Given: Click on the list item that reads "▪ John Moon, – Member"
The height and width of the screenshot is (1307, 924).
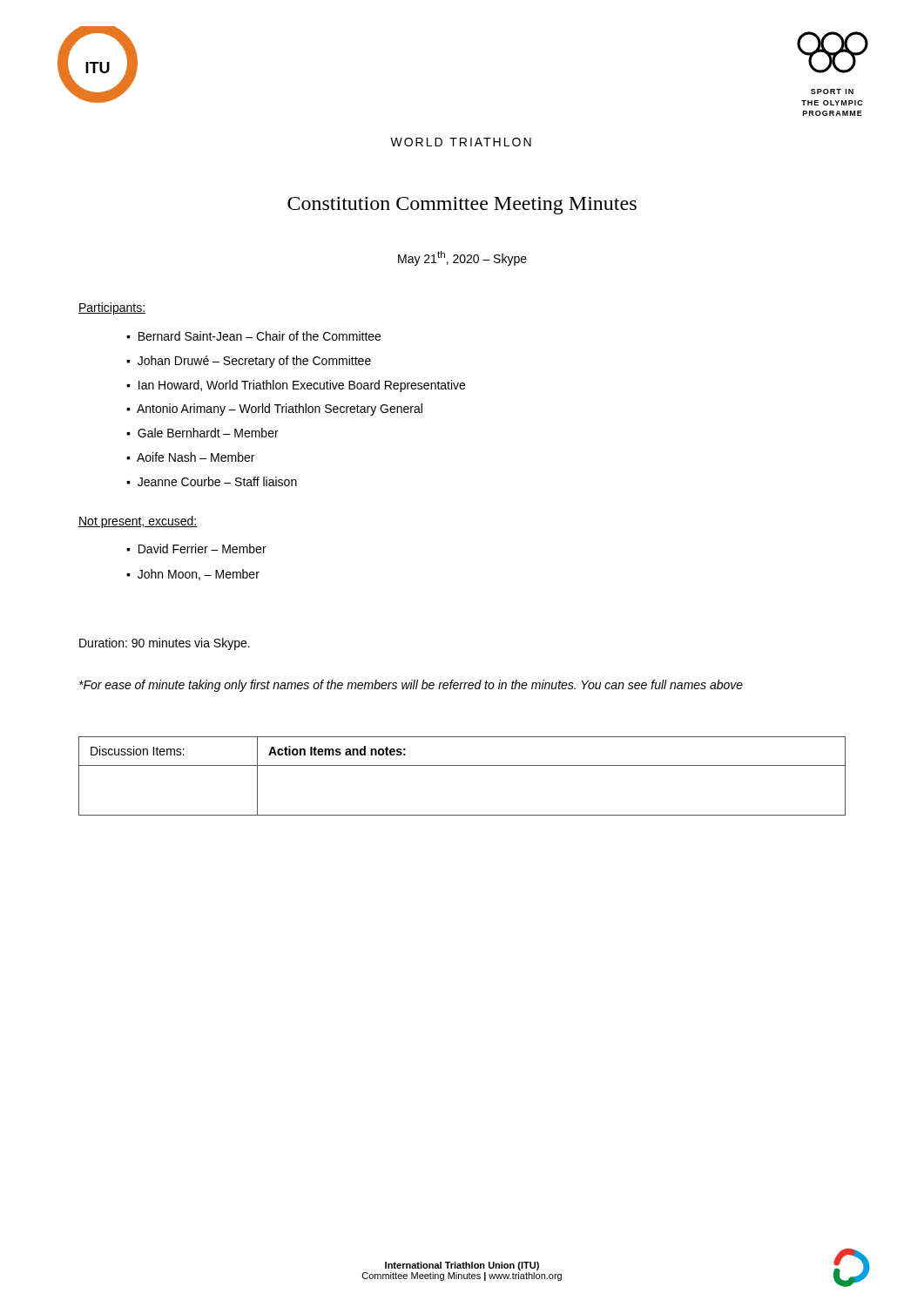Looking at the screenshot, I should (x=193, y=574).
